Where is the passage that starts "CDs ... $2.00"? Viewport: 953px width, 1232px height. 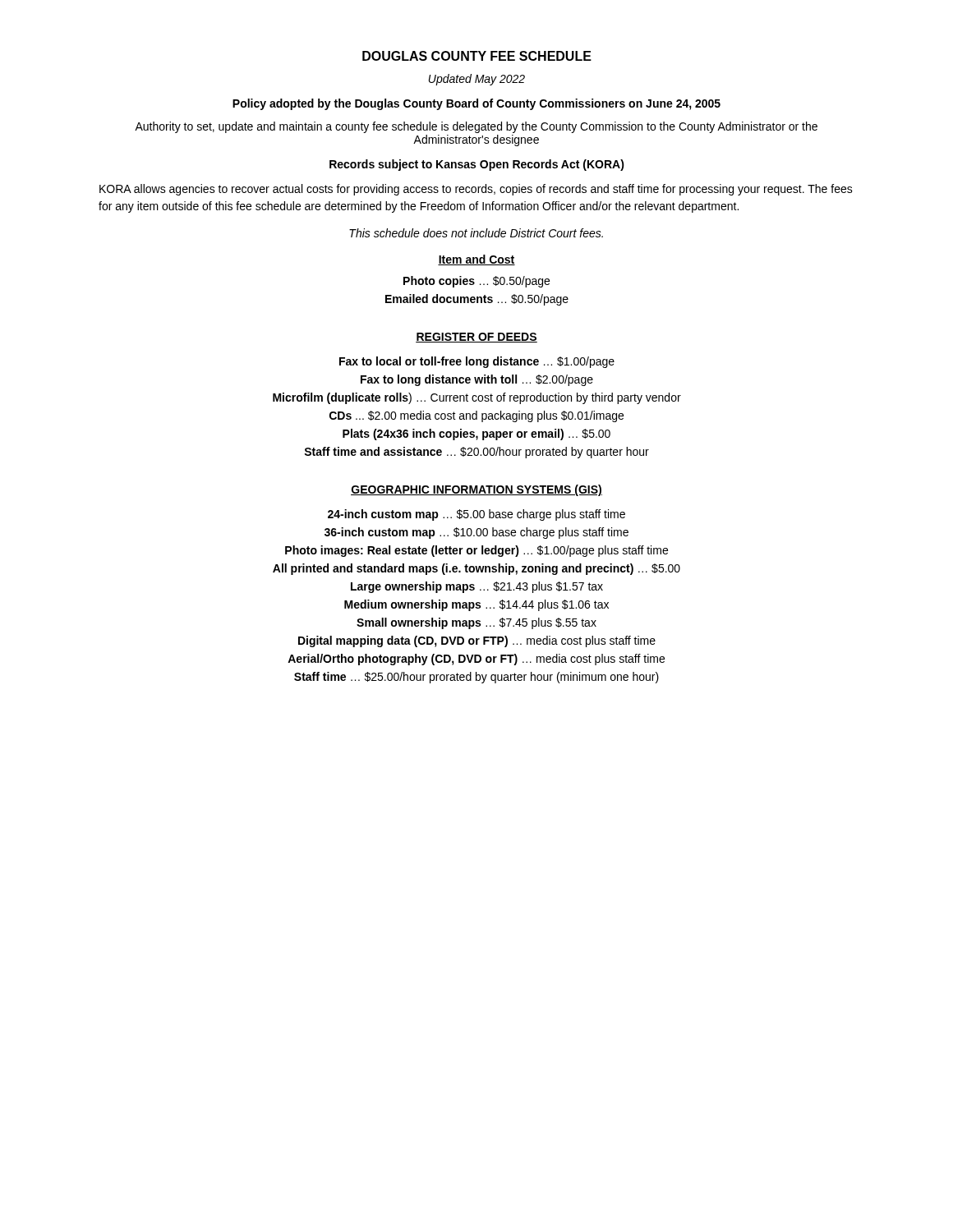[x=476, y=416]
